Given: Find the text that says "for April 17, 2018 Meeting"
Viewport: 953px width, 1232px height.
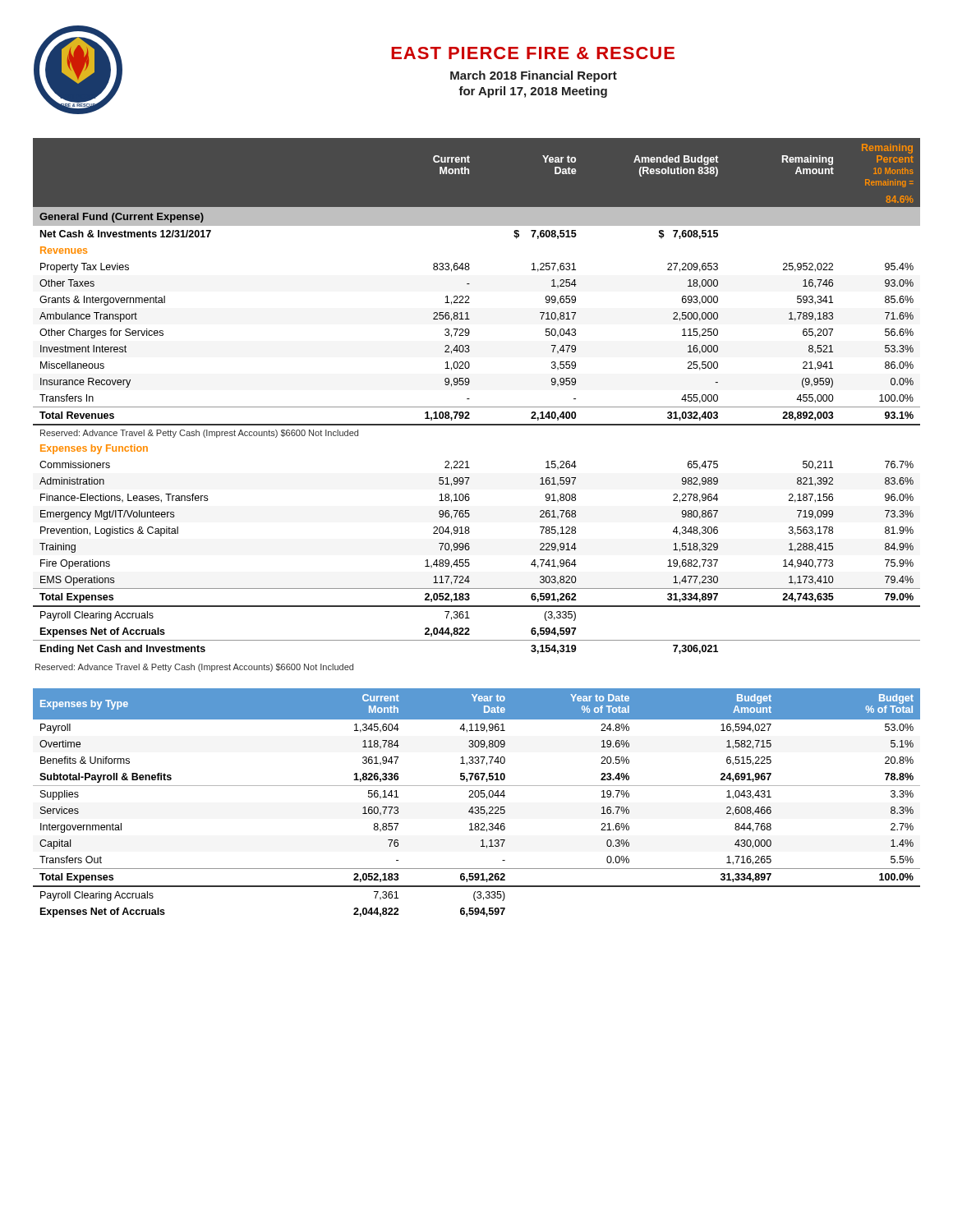Looking at the screenshot, I should pos(533,90).
